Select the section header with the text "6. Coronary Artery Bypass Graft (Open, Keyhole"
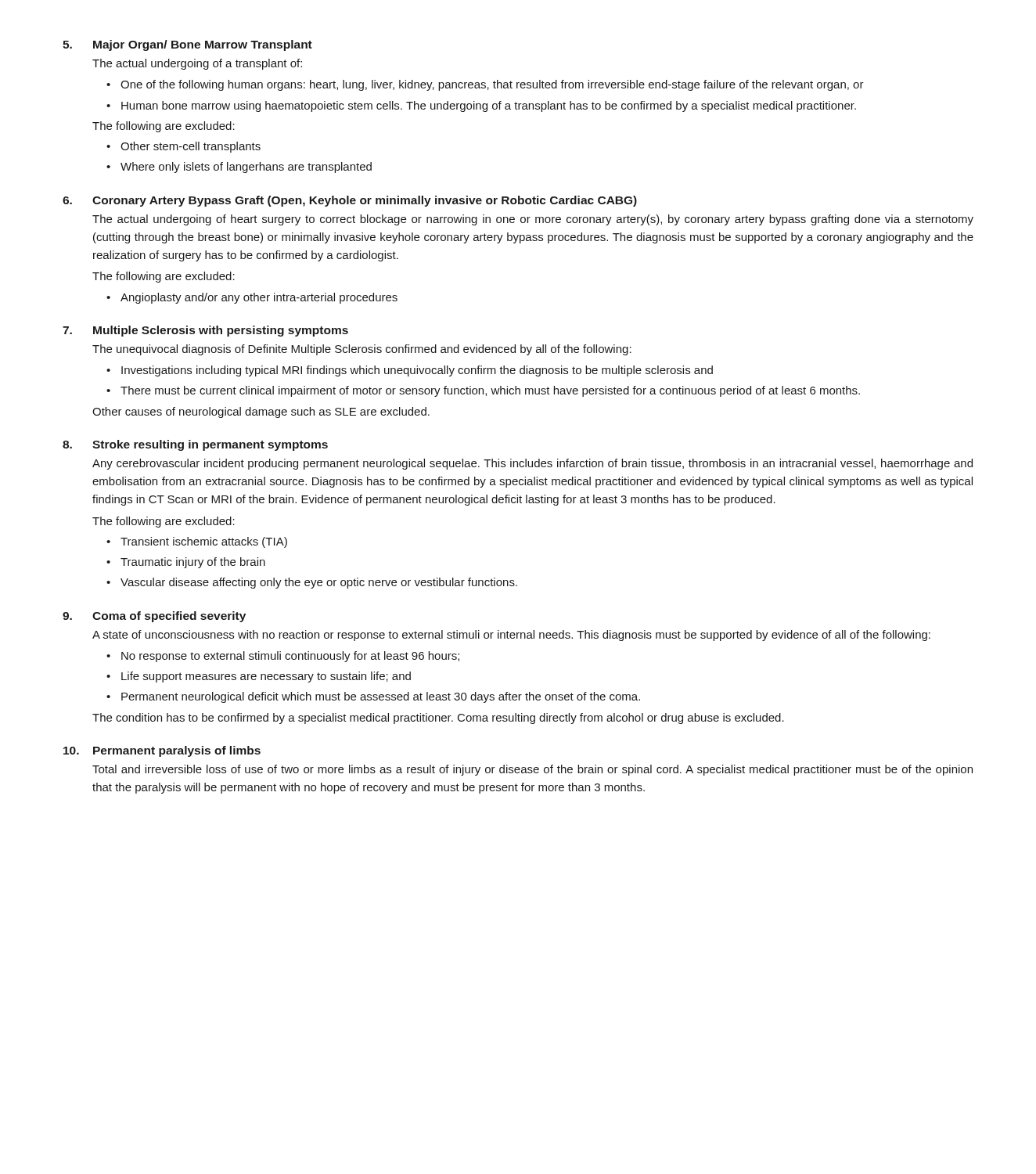This screenshot has width=1036, height=1174. (x=350, y=200)
